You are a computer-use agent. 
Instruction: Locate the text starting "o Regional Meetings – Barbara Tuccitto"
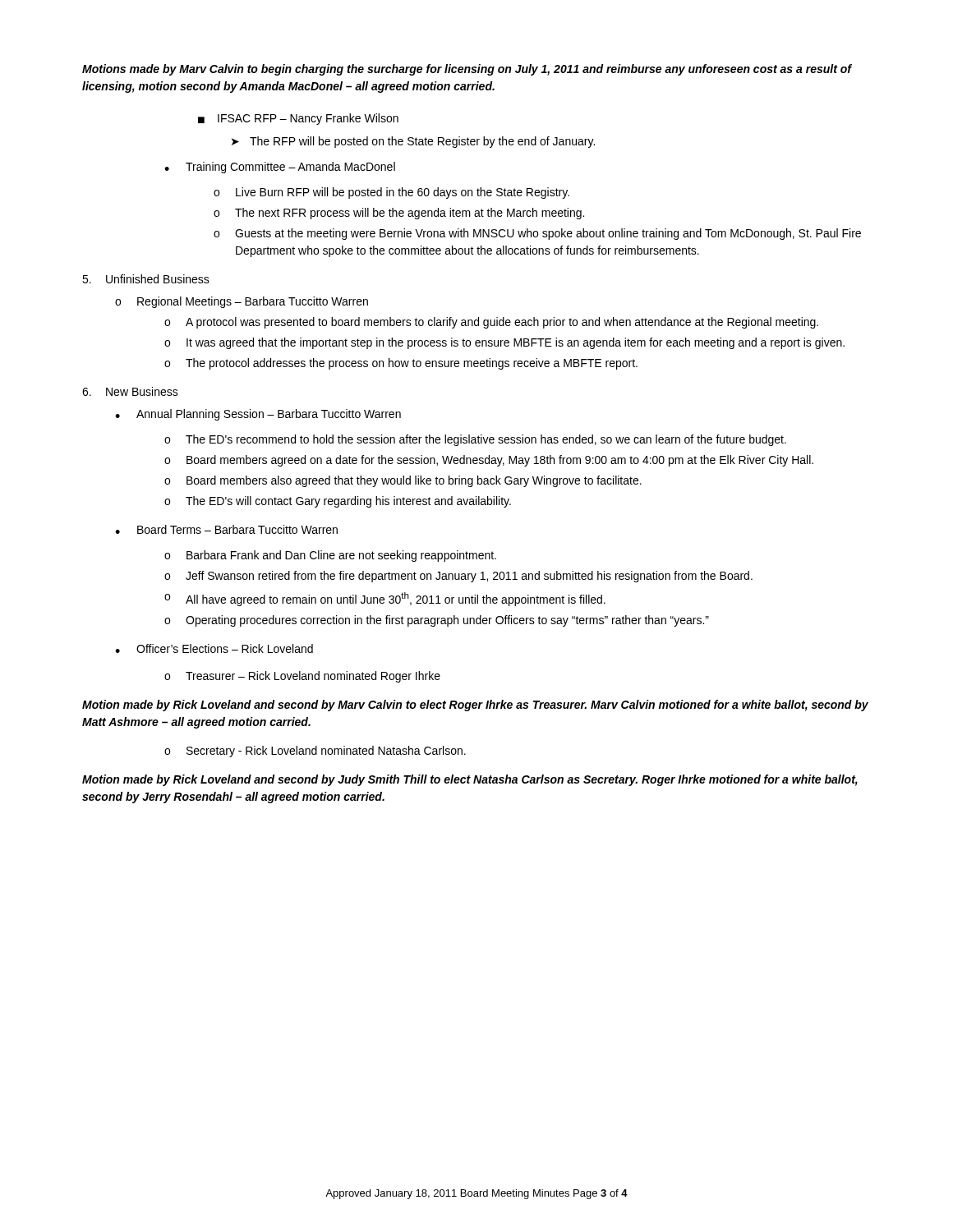pyautogui.click(x=242, y=302)
